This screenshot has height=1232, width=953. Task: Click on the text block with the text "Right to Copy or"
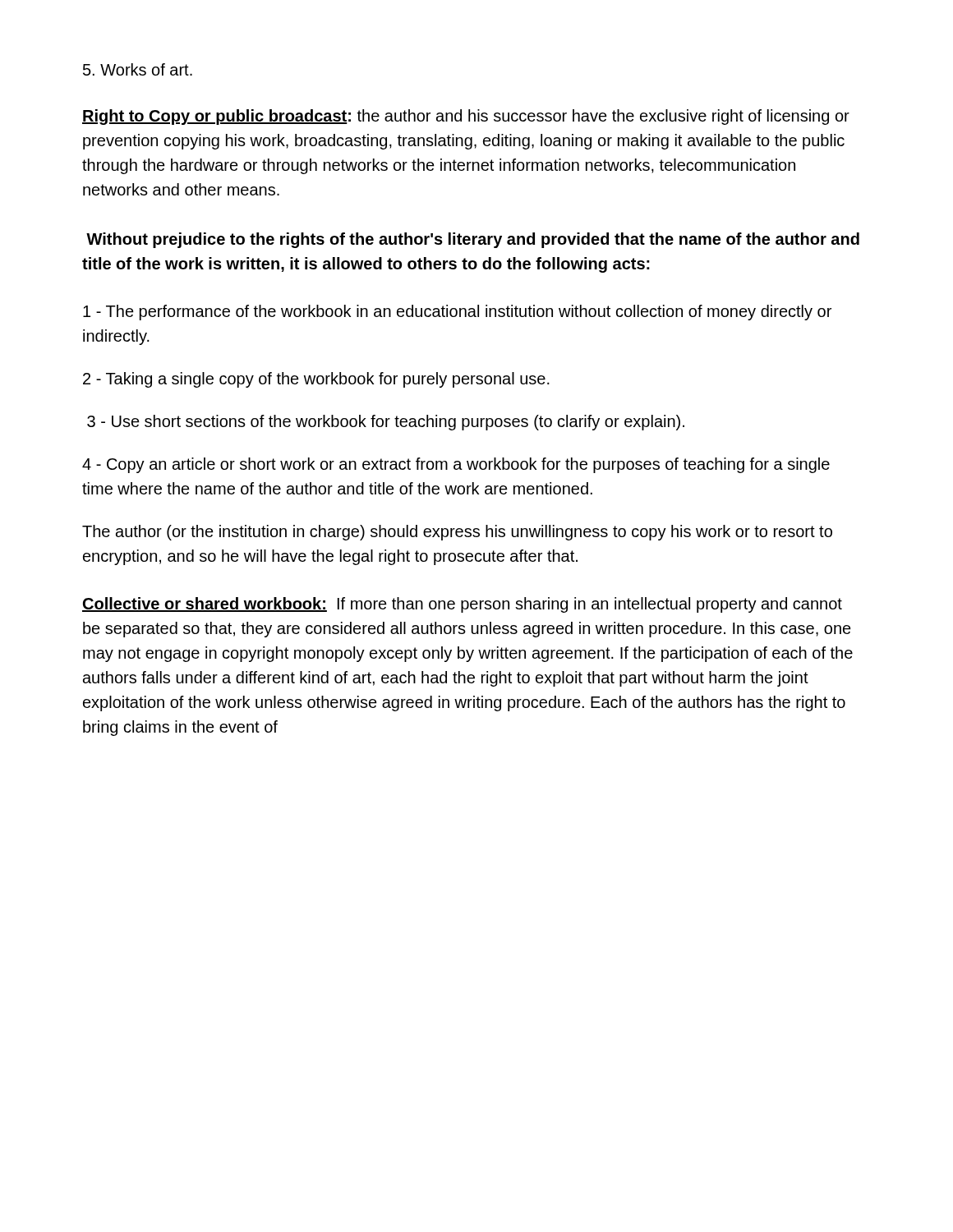(x=466, y=153)
